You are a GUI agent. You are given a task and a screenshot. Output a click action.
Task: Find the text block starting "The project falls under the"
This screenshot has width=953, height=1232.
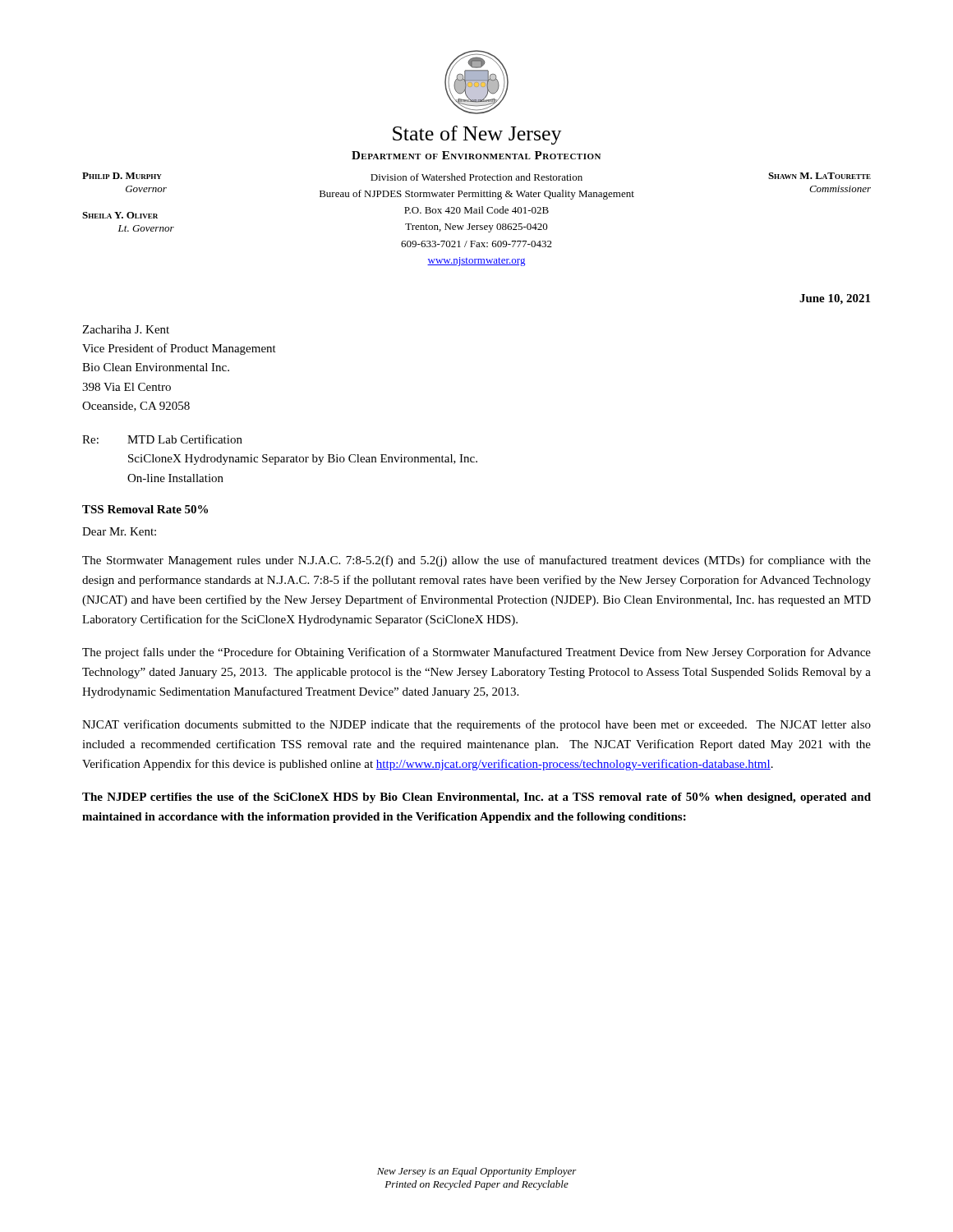coord(476,672)
